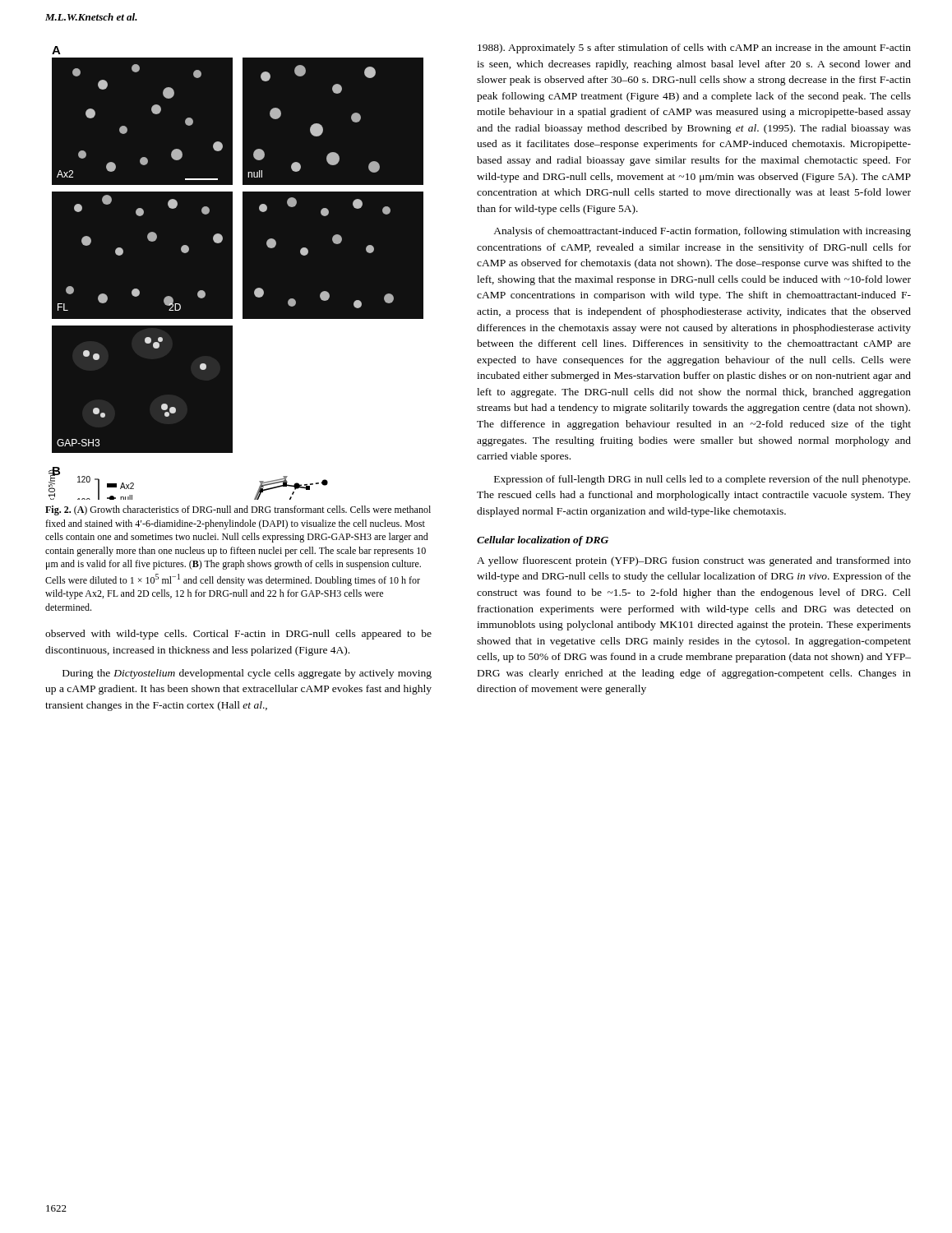Point to the region starting "Fig. 2. (A)"
Screen dimensions: 1233x952
pyautogui.click(x=238, y=558)
